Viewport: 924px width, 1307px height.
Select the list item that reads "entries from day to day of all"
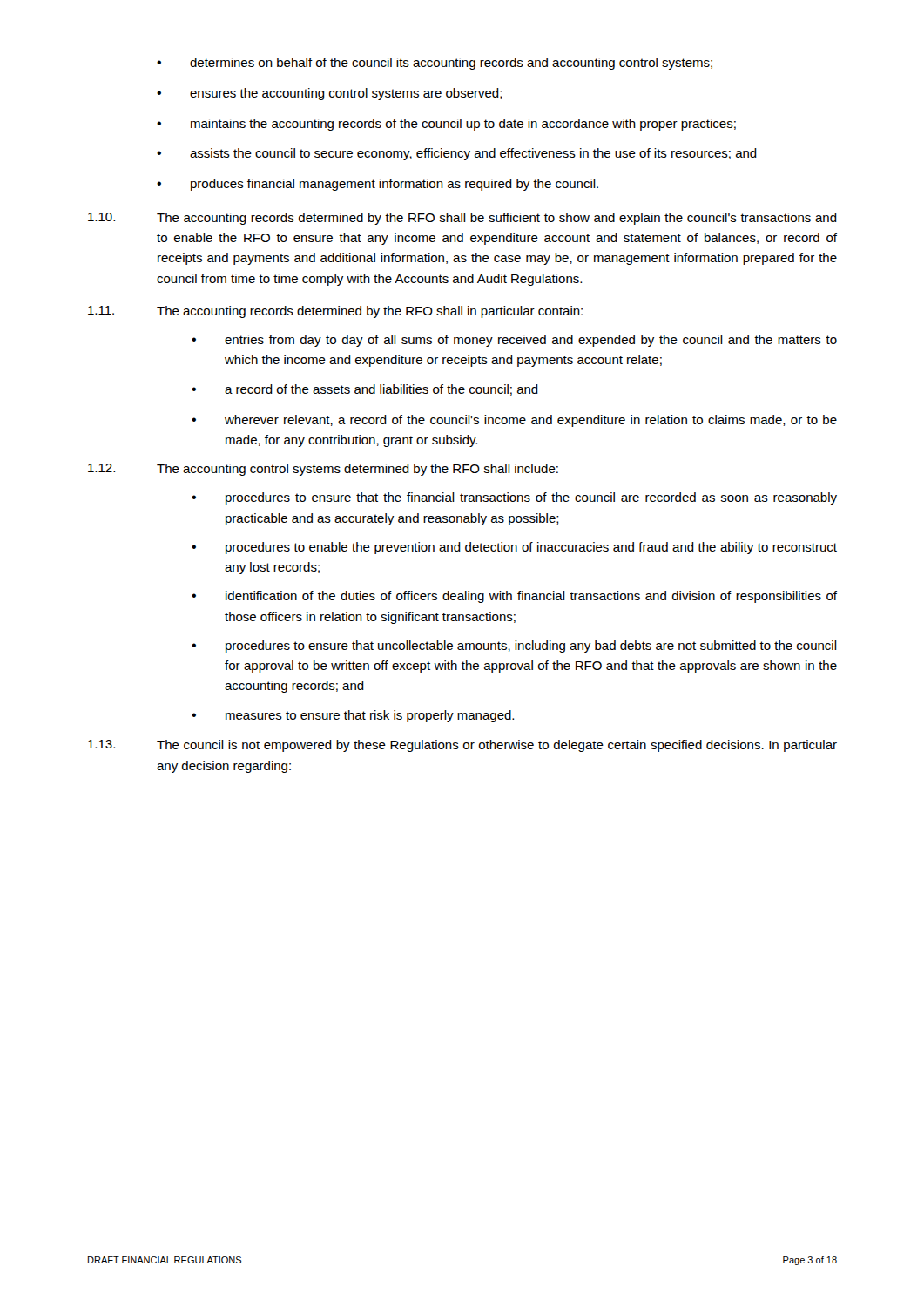pyautogui.click(x=531, y=350)
